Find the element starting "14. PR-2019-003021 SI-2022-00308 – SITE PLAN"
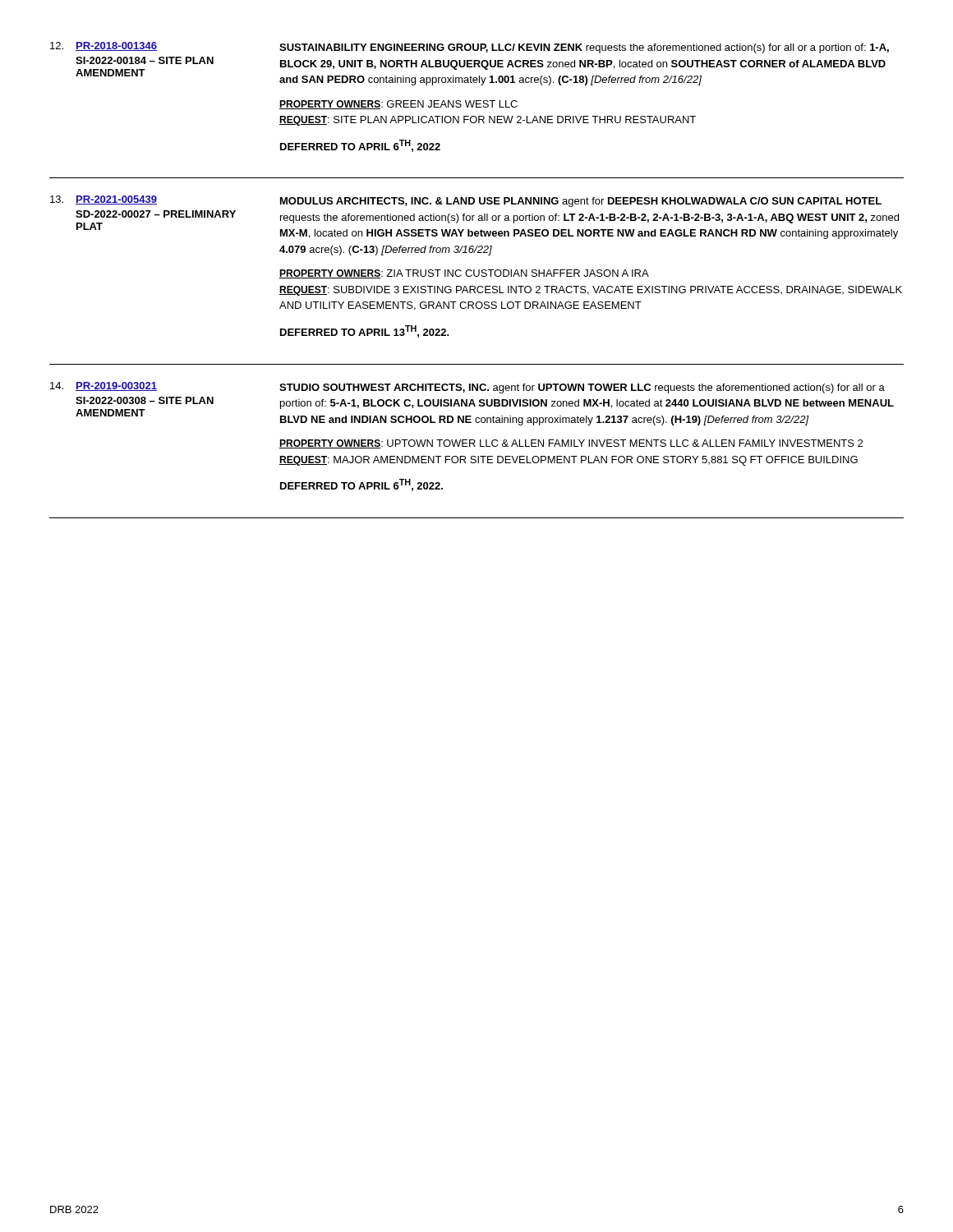953x1232 pixels. [x=476, y=441]
